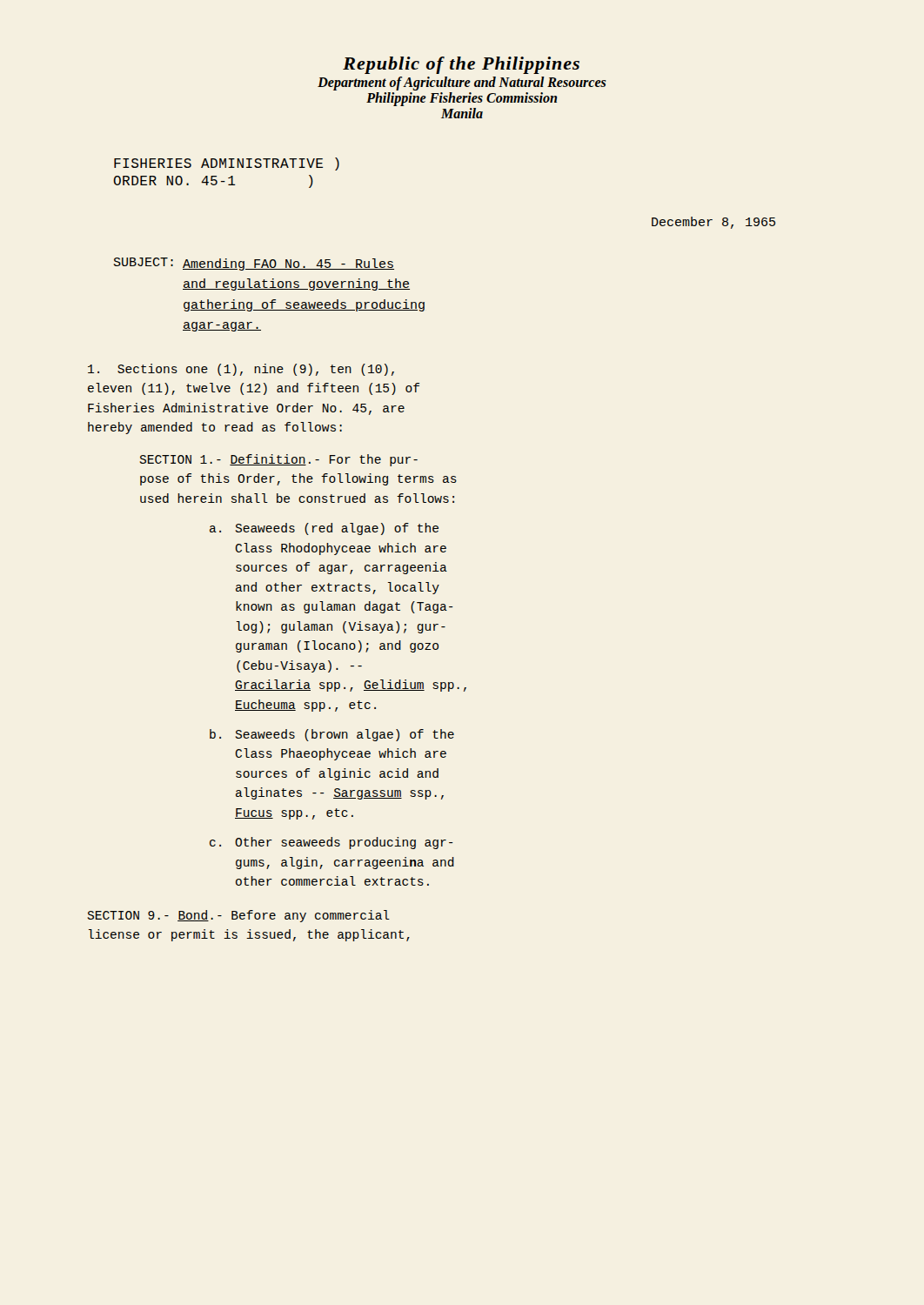
Task: Click on the text with the text "December 8, 1965"
Action: pyautogui.click(x=713, y=223)
